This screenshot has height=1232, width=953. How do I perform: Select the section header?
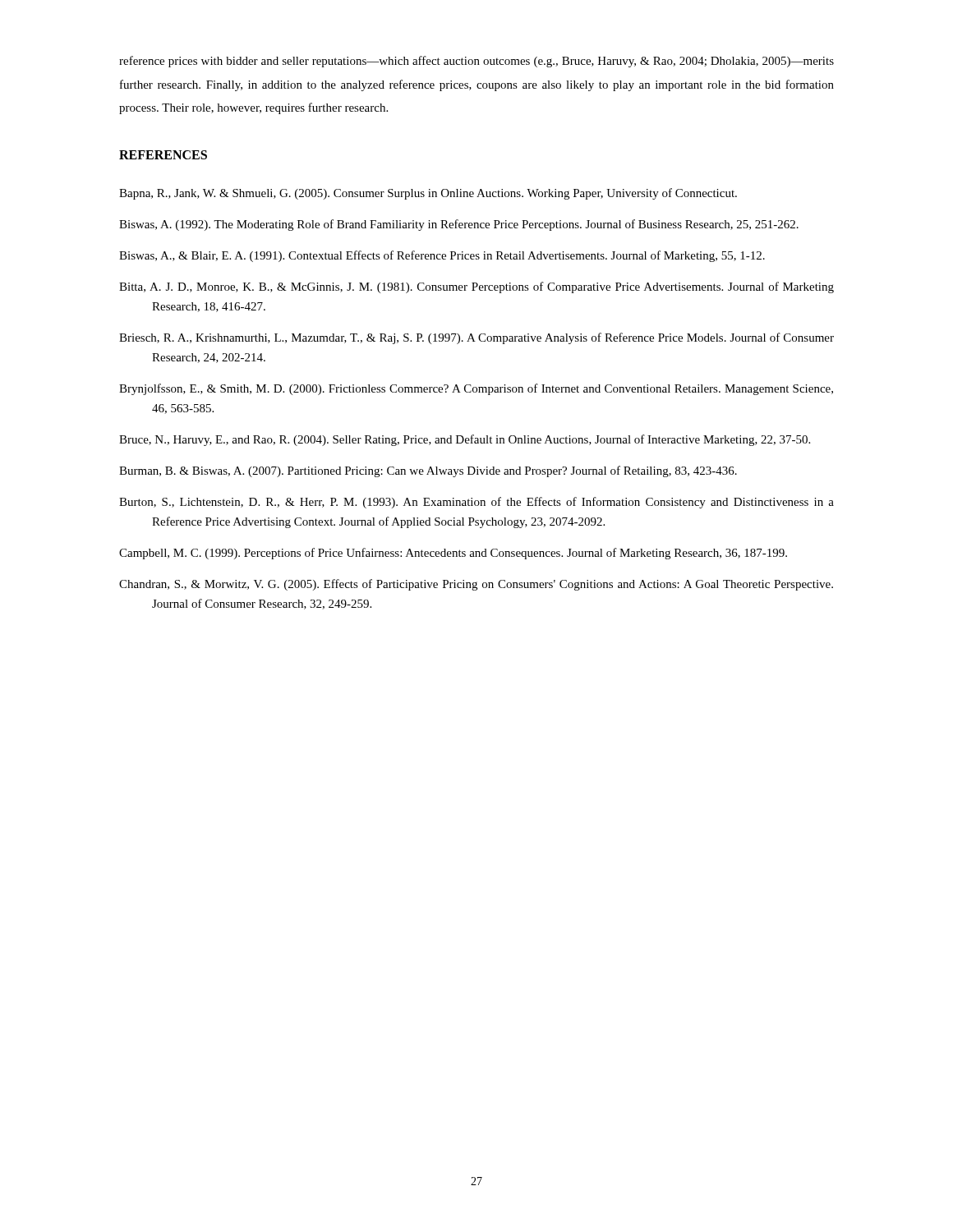point(163,154)
